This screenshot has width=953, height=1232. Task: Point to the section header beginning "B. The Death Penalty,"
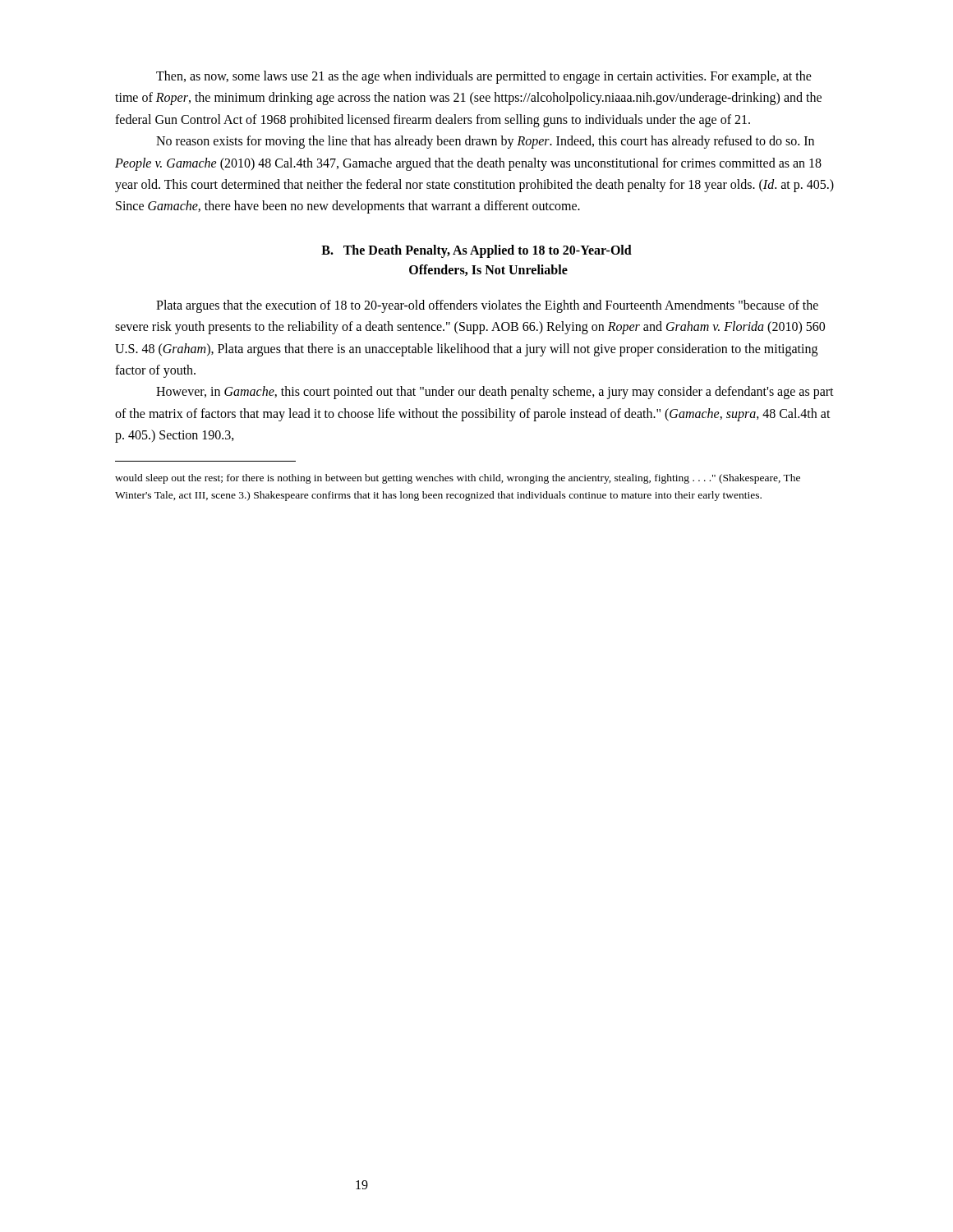point(476,260)
